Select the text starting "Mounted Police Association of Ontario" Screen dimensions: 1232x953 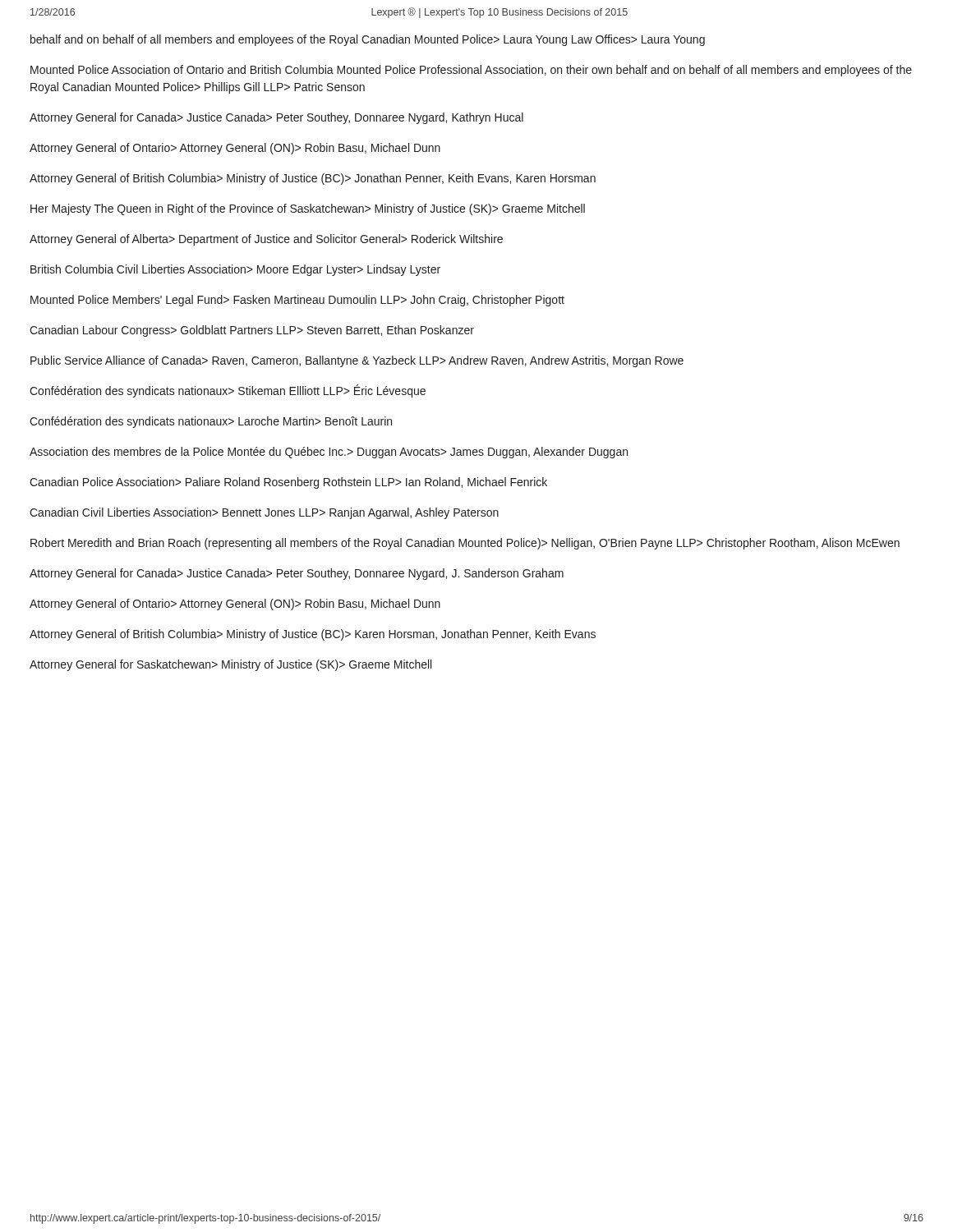471,78
